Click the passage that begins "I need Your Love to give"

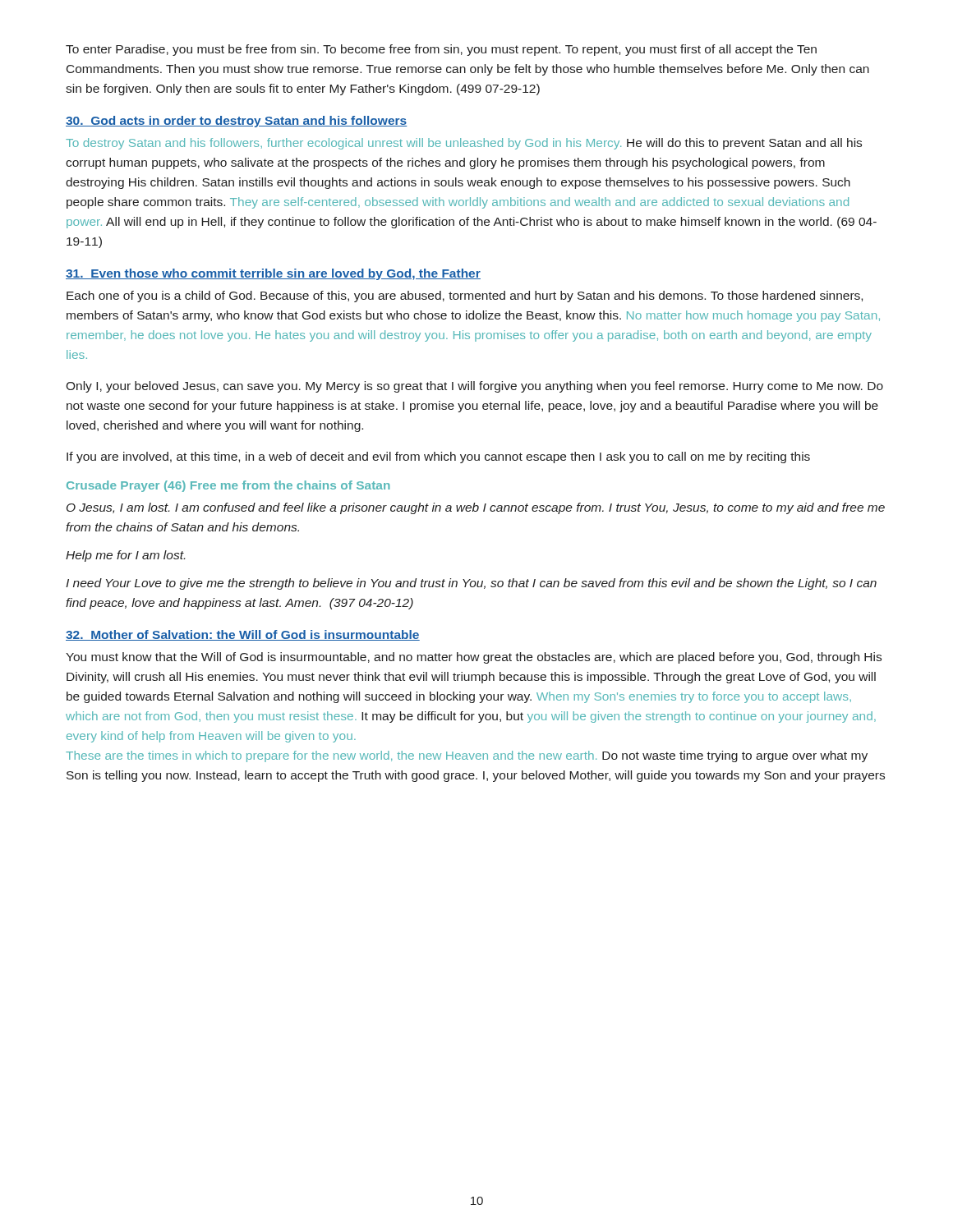tap(471, 593)
